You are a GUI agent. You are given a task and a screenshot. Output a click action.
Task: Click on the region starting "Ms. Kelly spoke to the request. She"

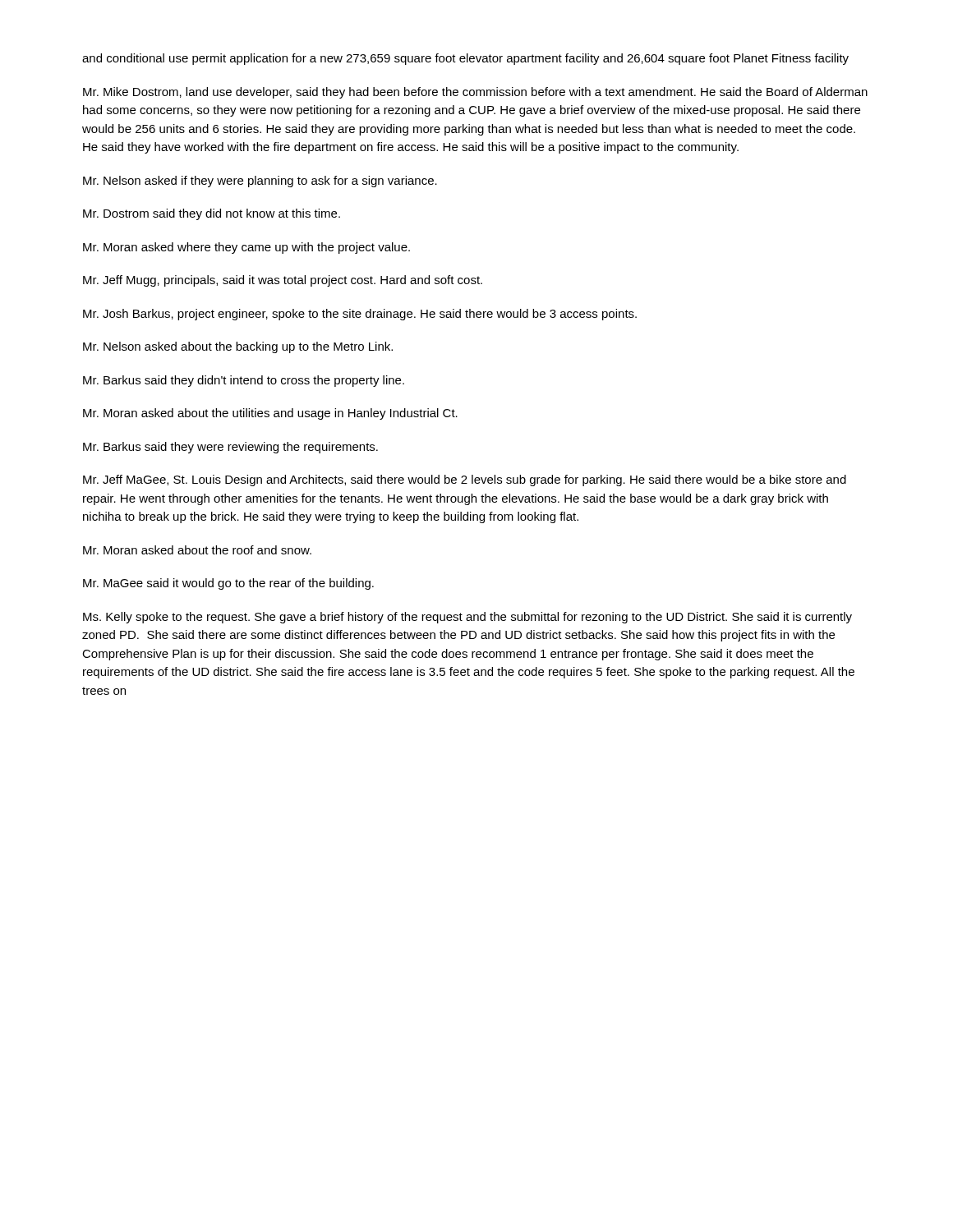pyautogui.click(x=468, y=653)
